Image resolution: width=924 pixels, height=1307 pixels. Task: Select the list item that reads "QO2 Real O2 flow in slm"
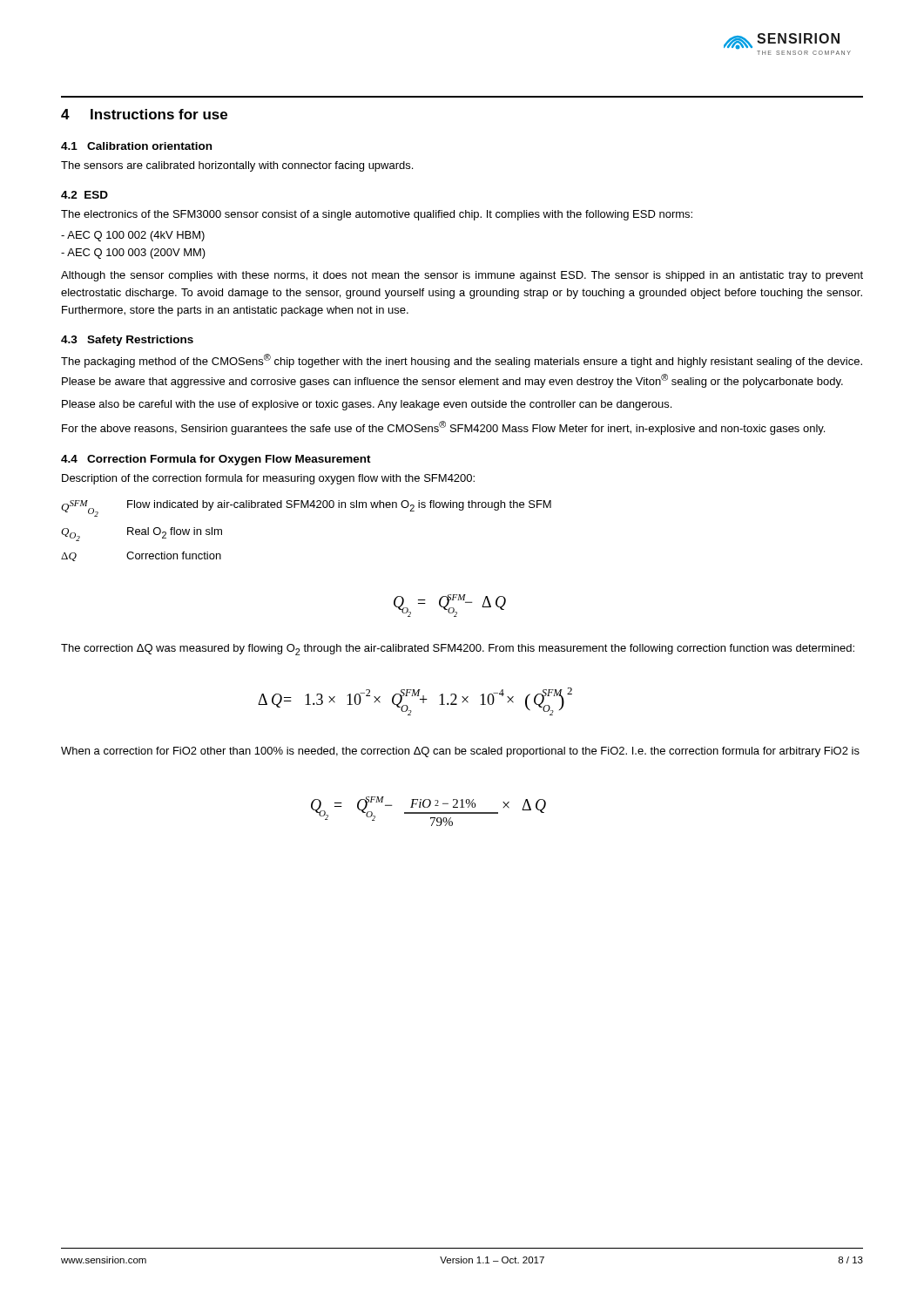tap(142, 534)
